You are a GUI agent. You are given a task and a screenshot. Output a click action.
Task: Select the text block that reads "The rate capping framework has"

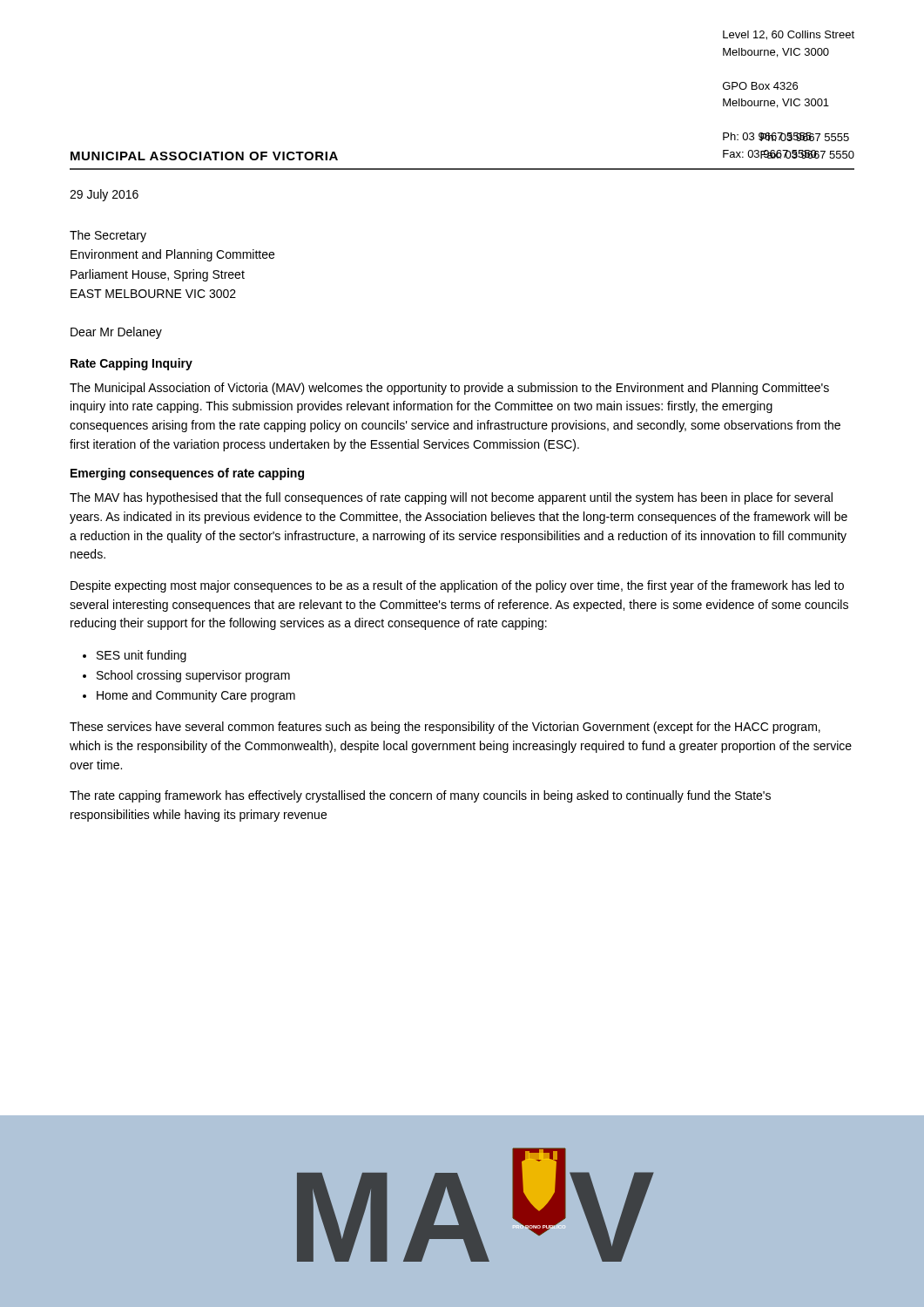pyautogui.click(x=420, y=805)
